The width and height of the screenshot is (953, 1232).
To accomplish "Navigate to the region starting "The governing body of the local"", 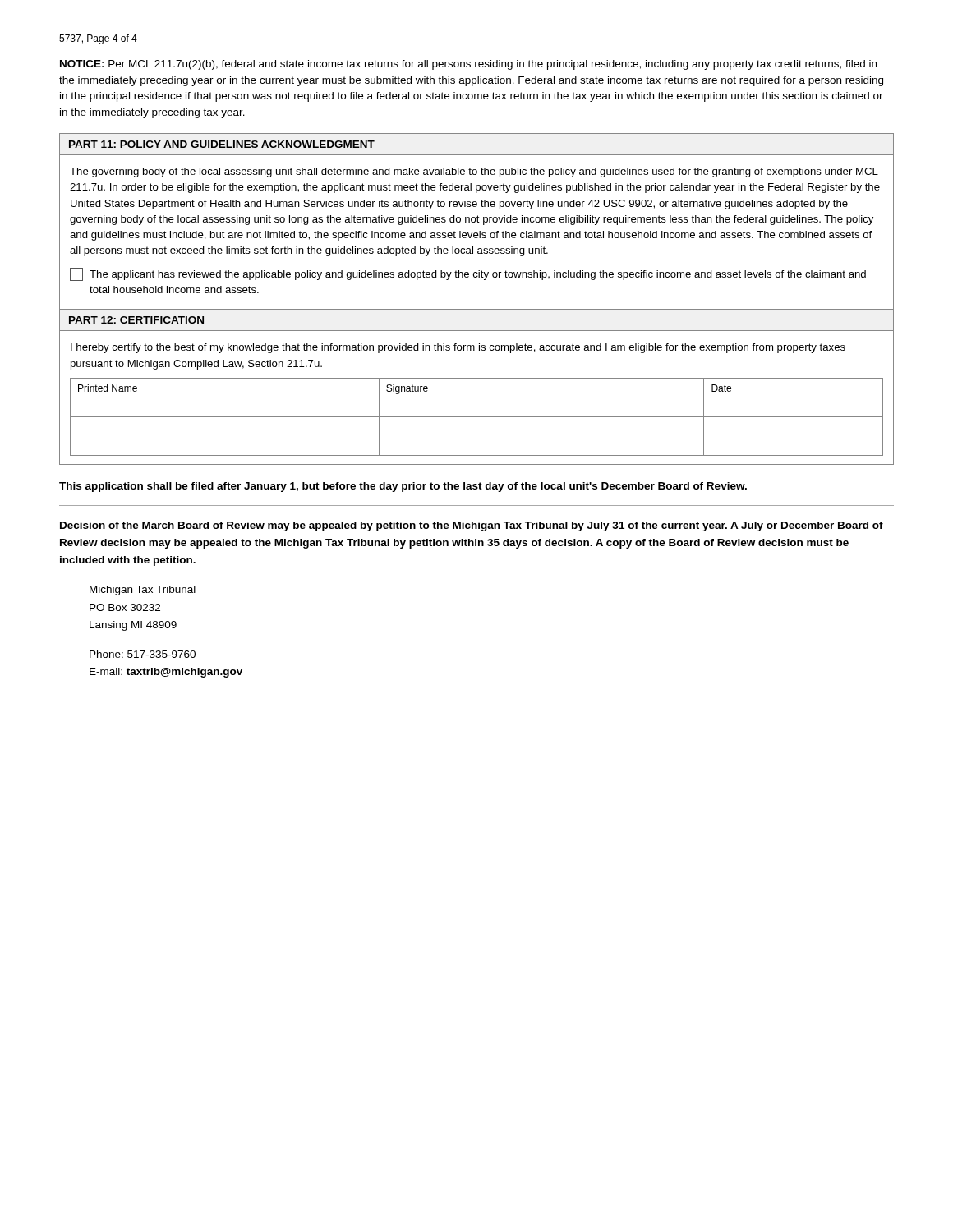I will (x=475, y=211).
